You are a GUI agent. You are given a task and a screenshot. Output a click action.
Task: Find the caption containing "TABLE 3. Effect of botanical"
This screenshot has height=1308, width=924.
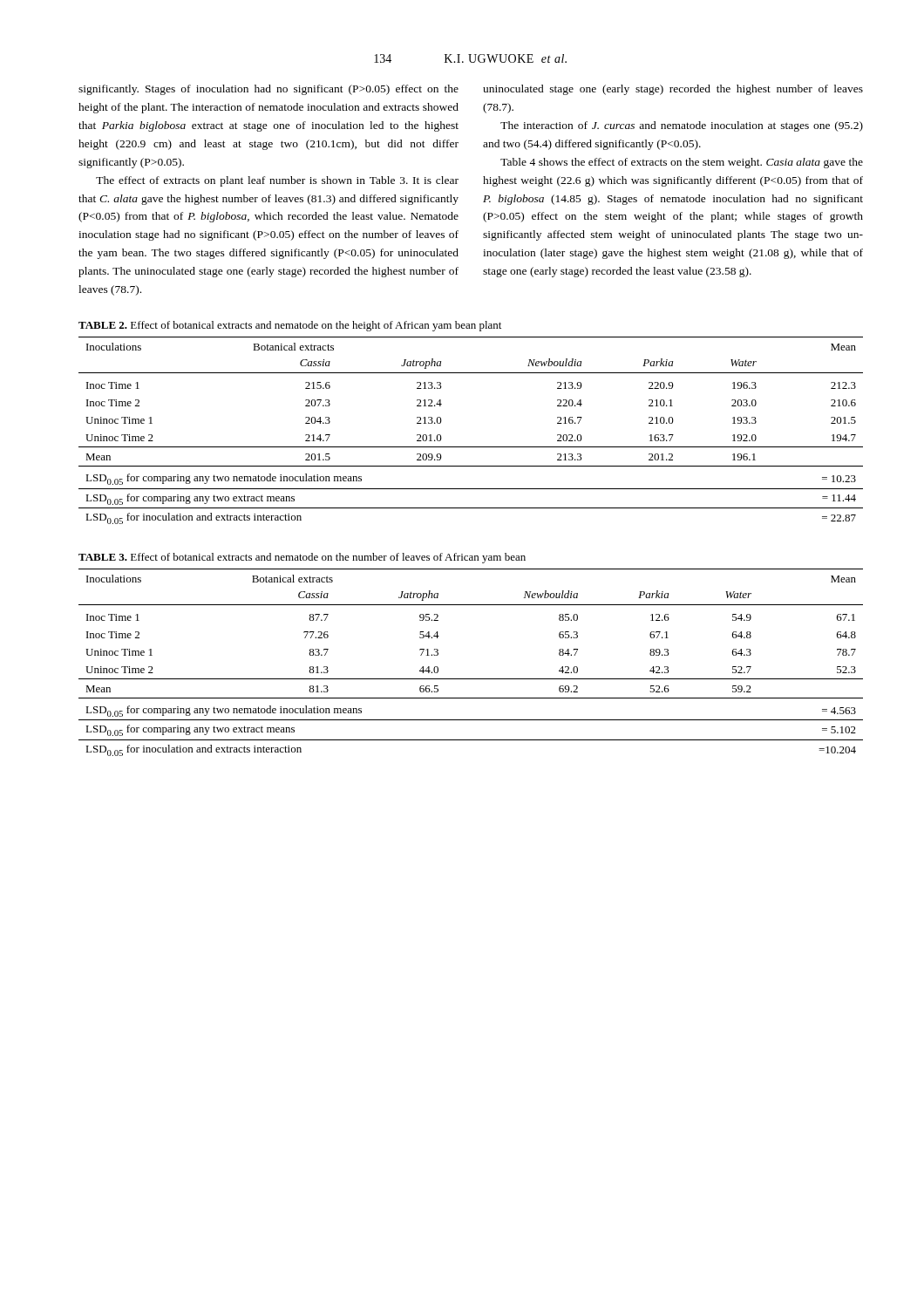[302, 557]
